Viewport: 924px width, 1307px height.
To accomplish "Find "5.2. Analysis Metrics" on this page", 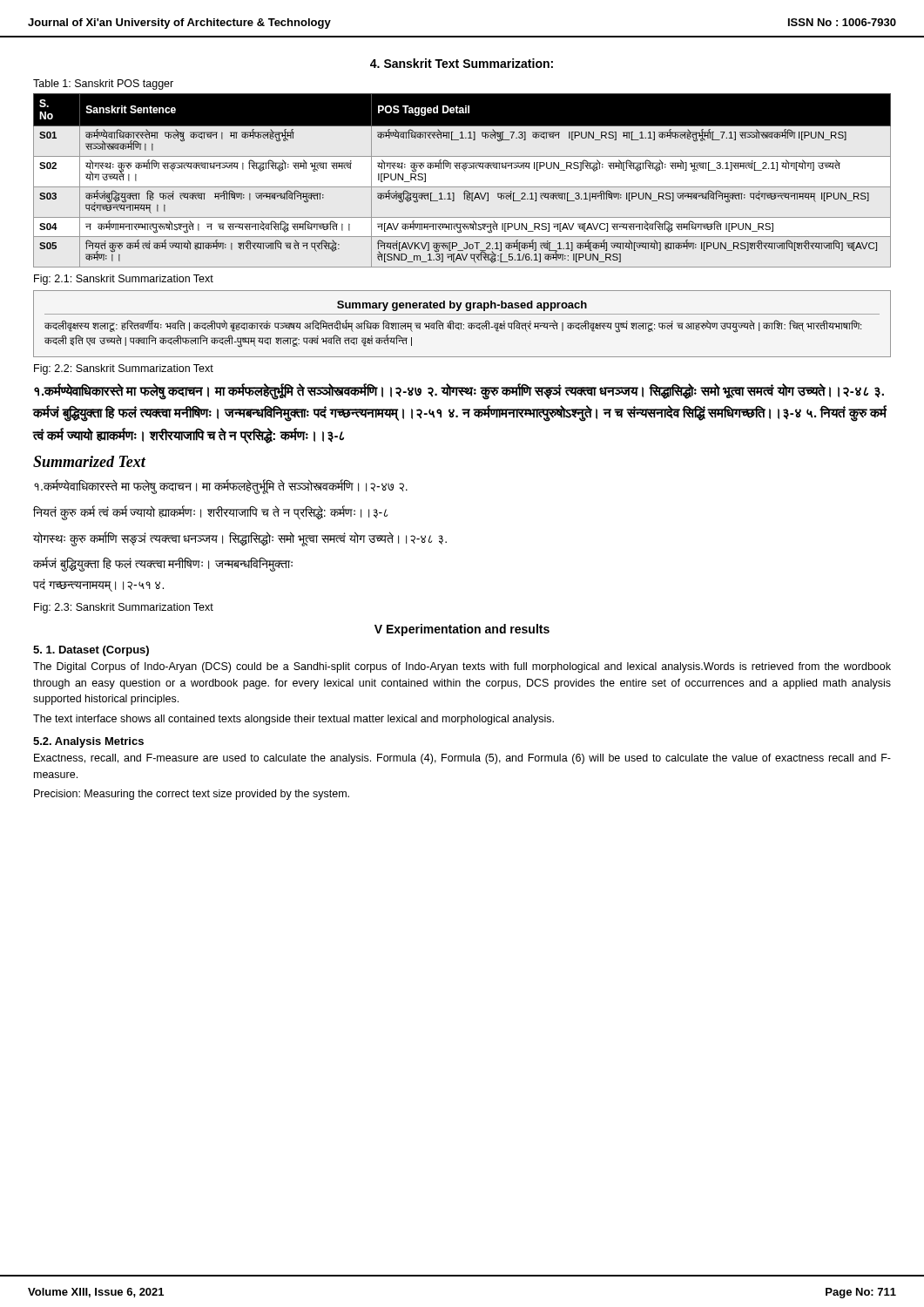I will pos(89,741).
